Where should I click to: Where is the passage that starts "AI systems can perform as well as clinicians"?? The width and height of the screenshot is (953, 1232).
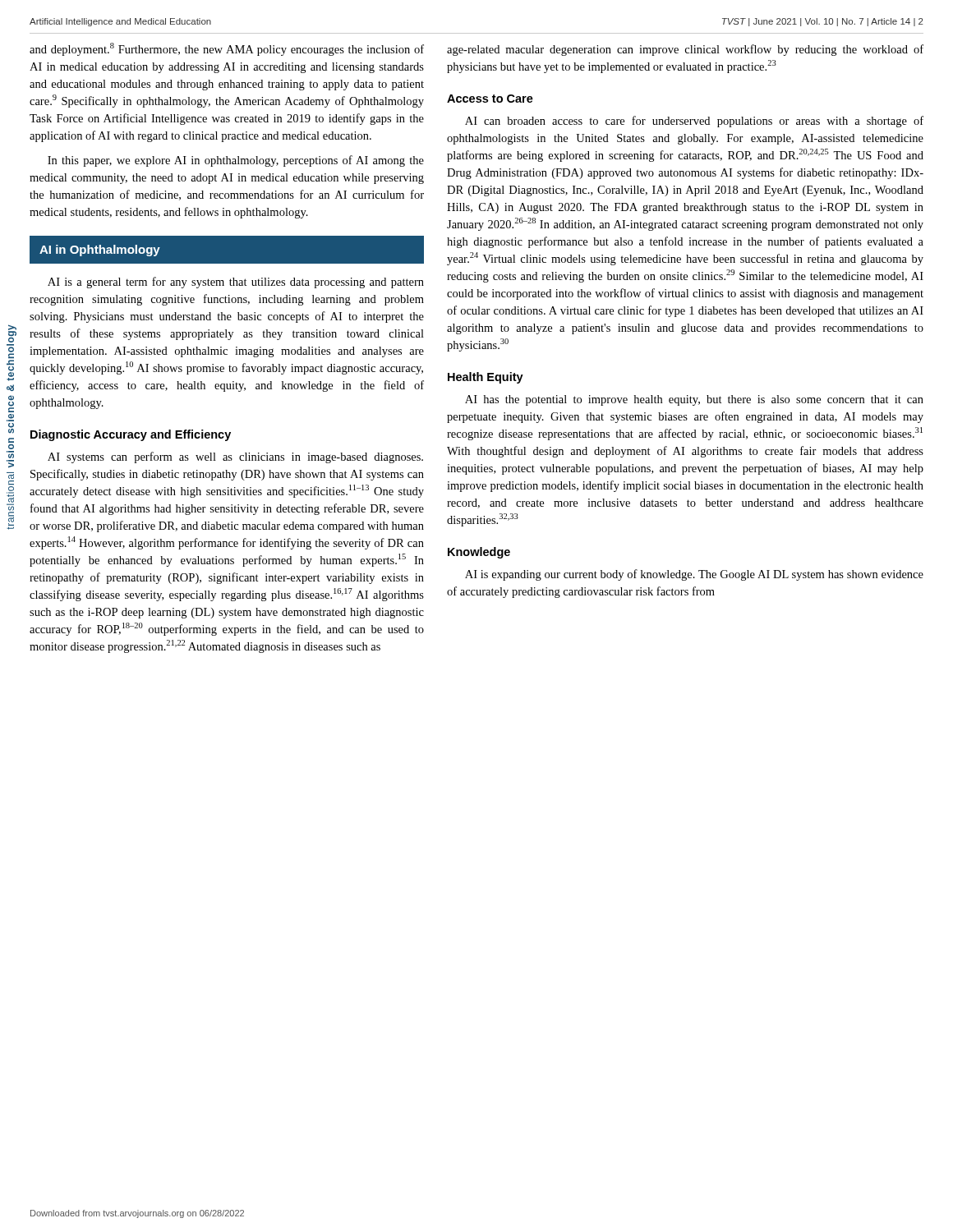[x=227, y=552]
